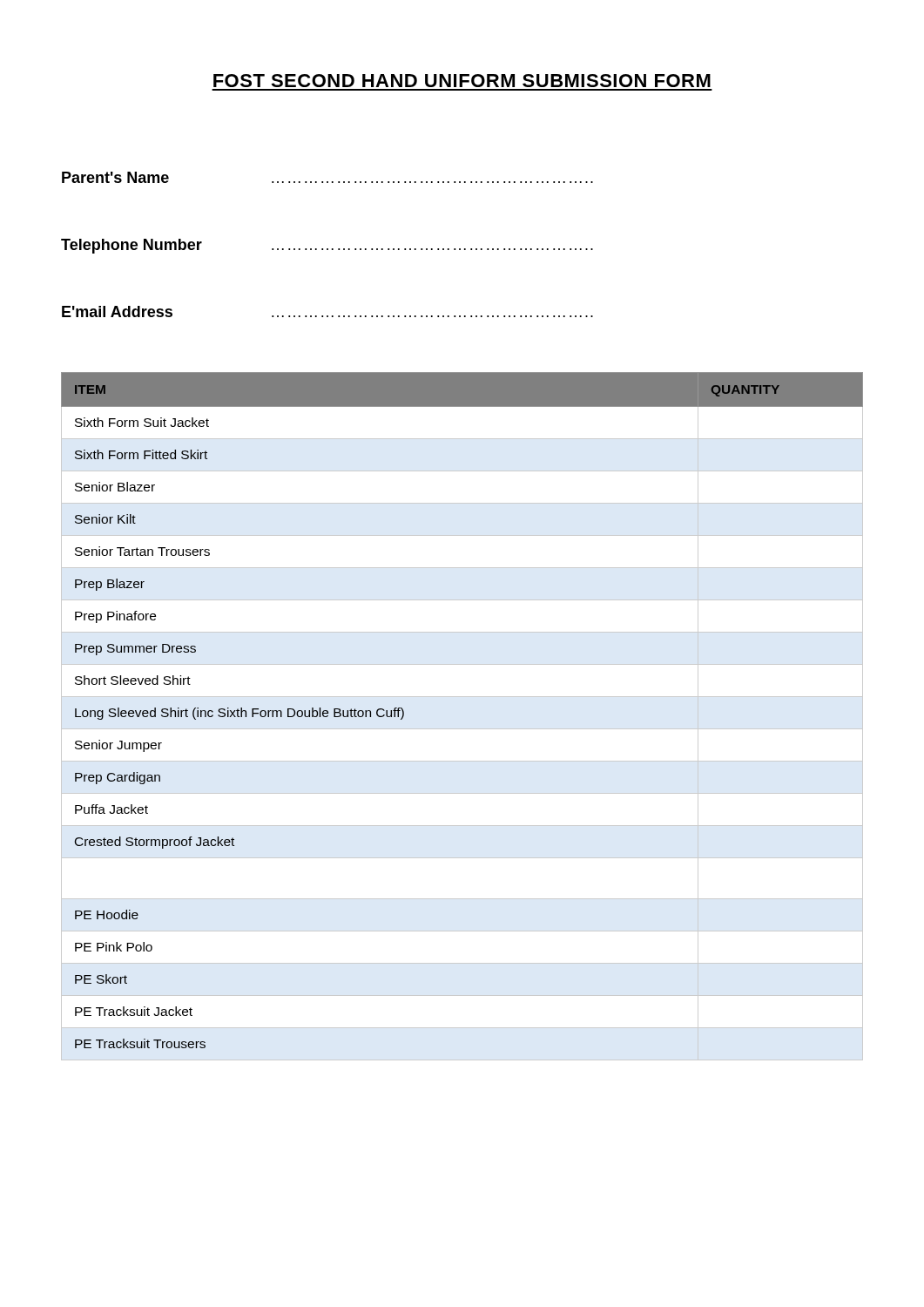The height and width of the screenshot is (1307, 924).
Task: Locate the block starting "E'mail Address ………………………………………………….."
Action: [x=462, y=312]
